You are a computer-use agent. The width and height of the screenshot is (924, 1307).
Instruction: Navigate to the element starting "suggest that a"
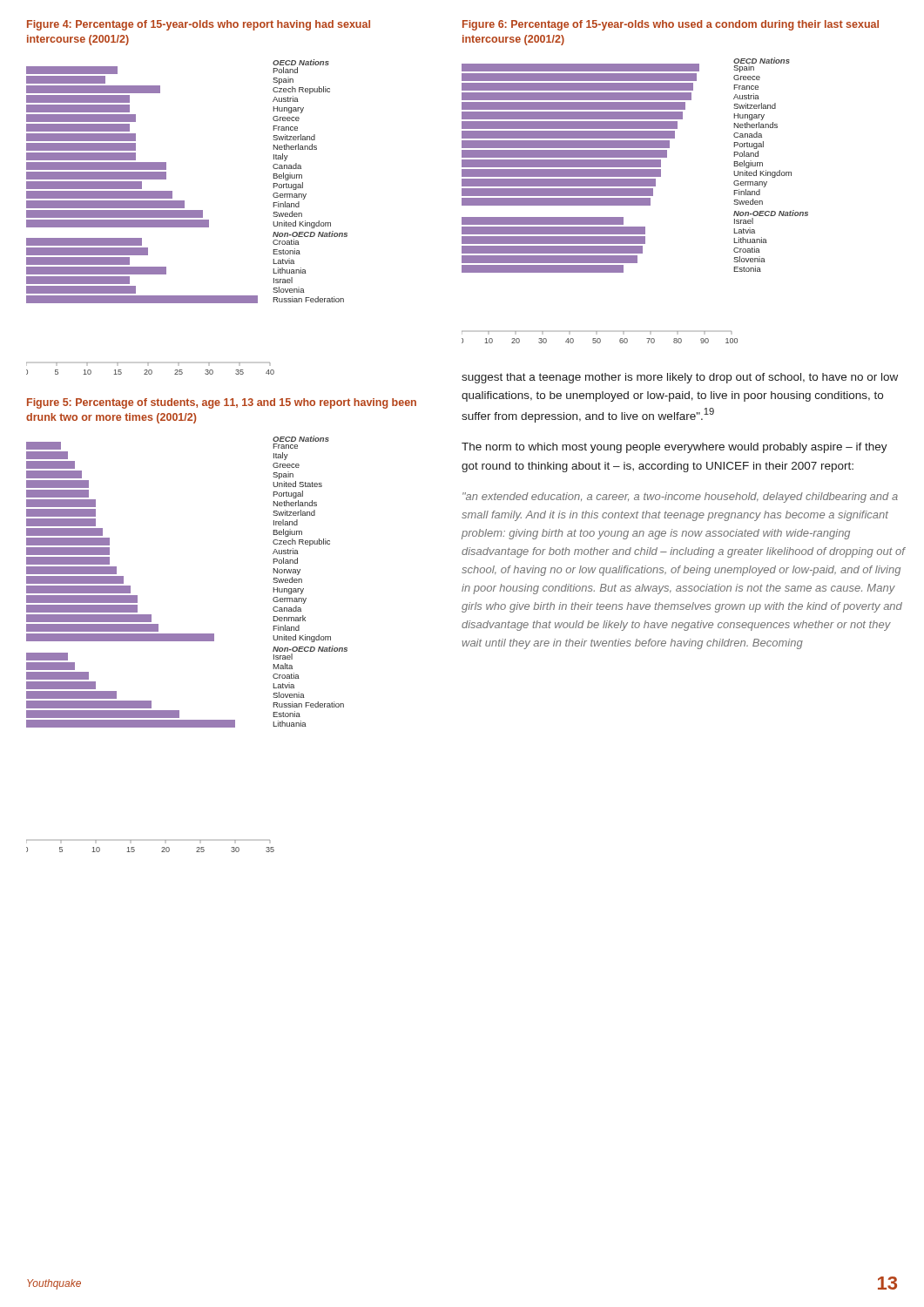pos(680,396)
